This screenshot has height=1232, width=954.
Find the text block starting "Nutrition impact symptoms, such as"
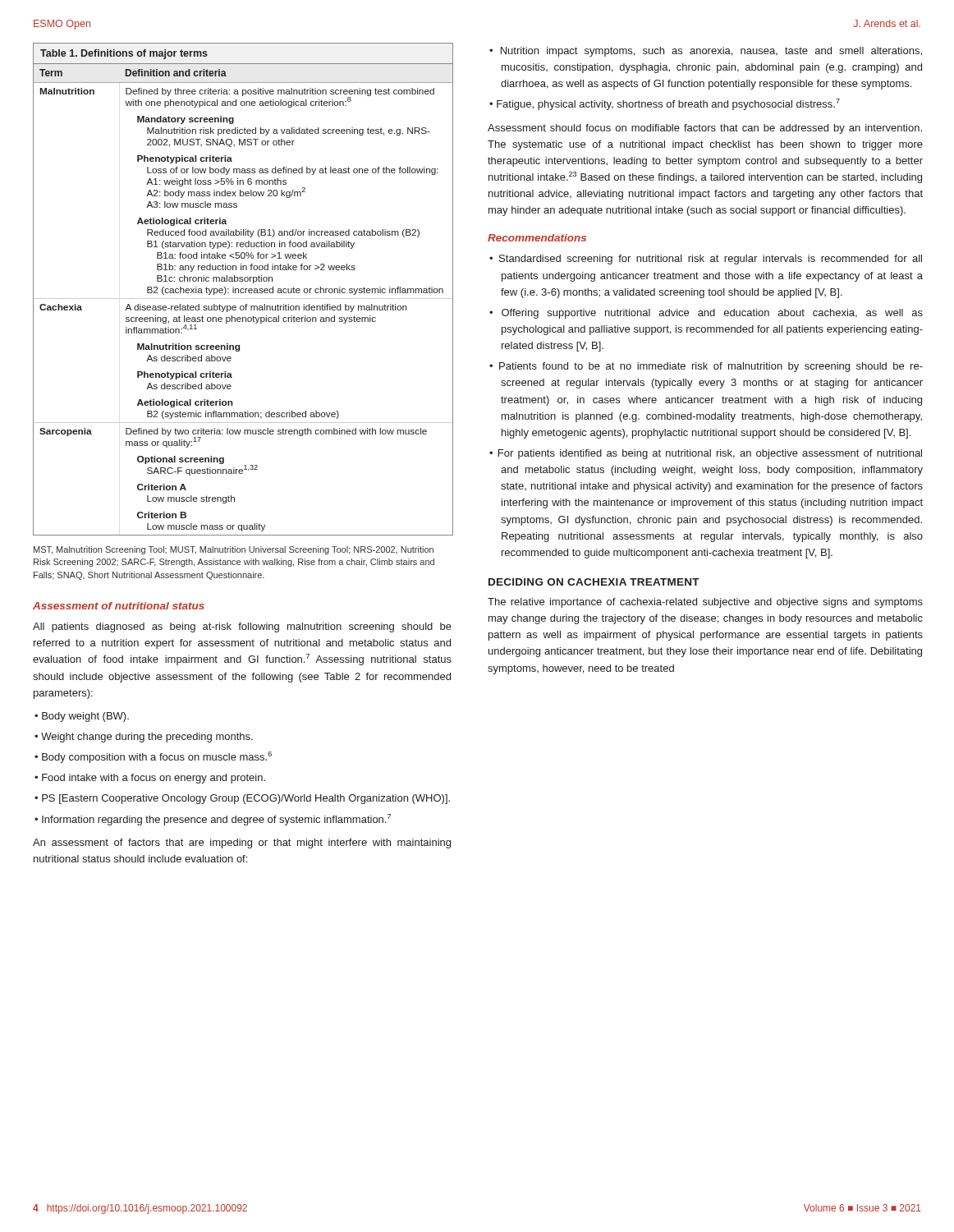pos(711,67)
